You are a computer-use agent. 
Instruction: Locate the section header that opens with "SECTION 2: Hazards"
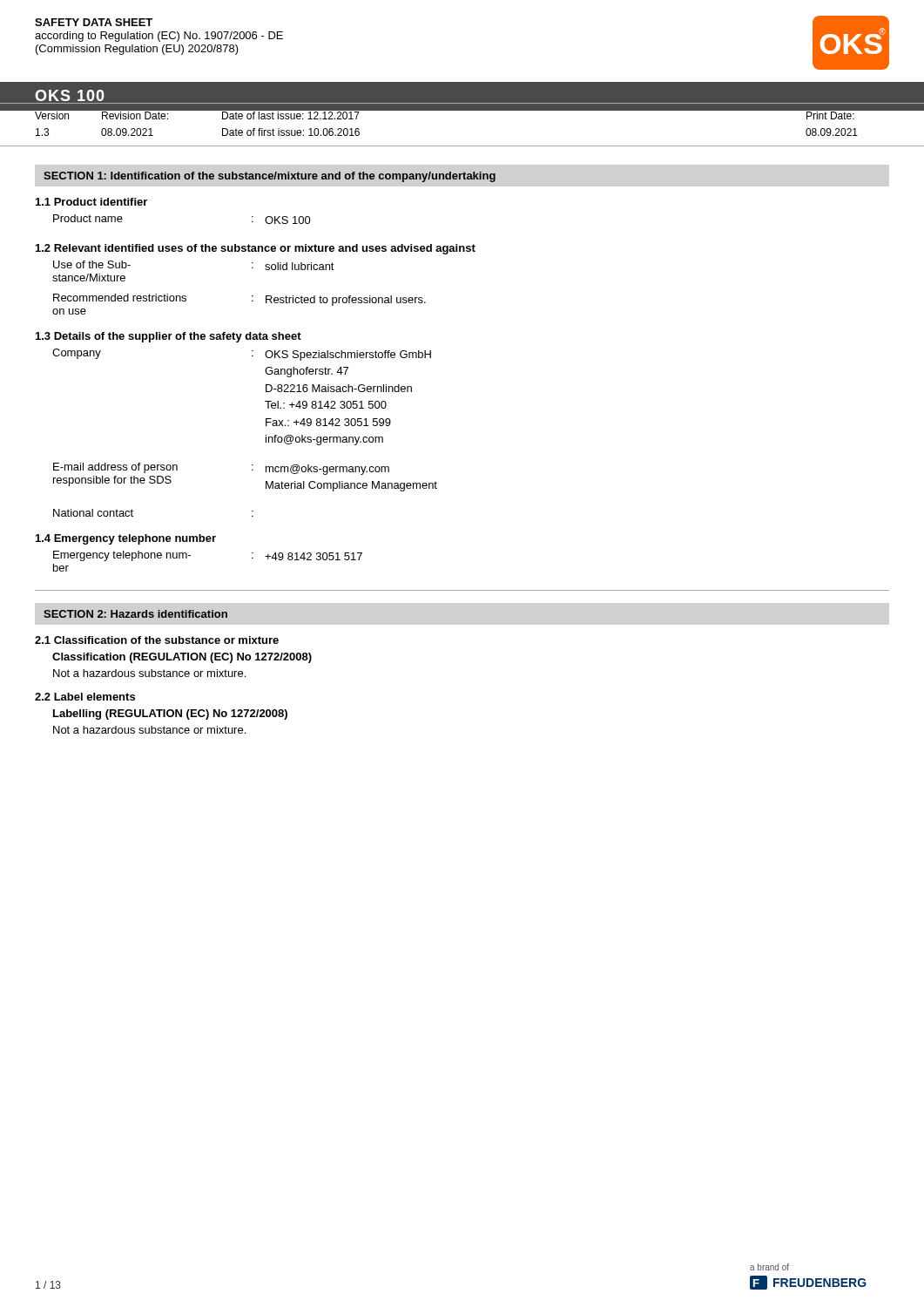point(136,613)
